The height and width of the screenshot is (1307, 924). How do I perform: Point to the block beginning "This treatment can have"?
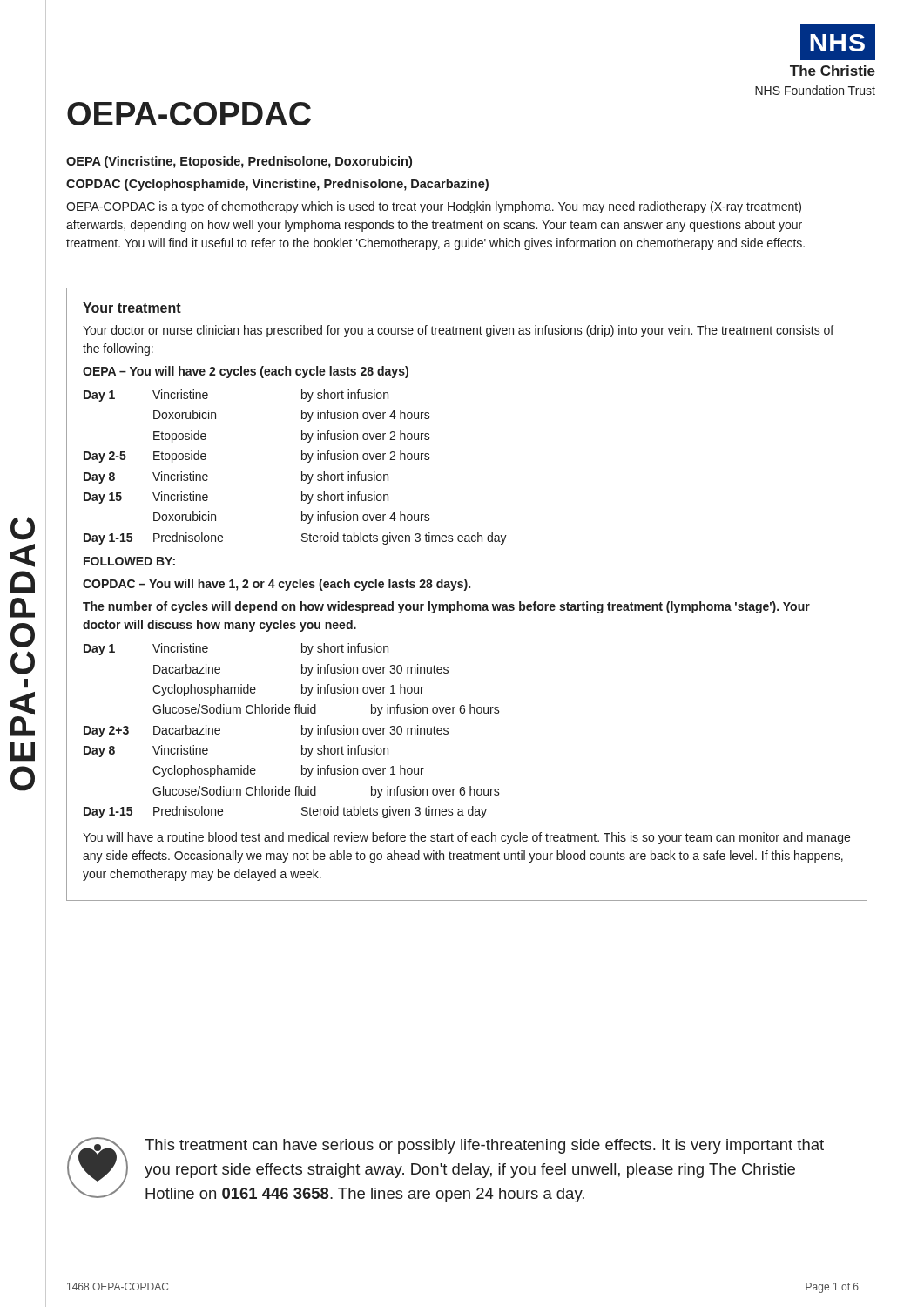click(449, 1169)
